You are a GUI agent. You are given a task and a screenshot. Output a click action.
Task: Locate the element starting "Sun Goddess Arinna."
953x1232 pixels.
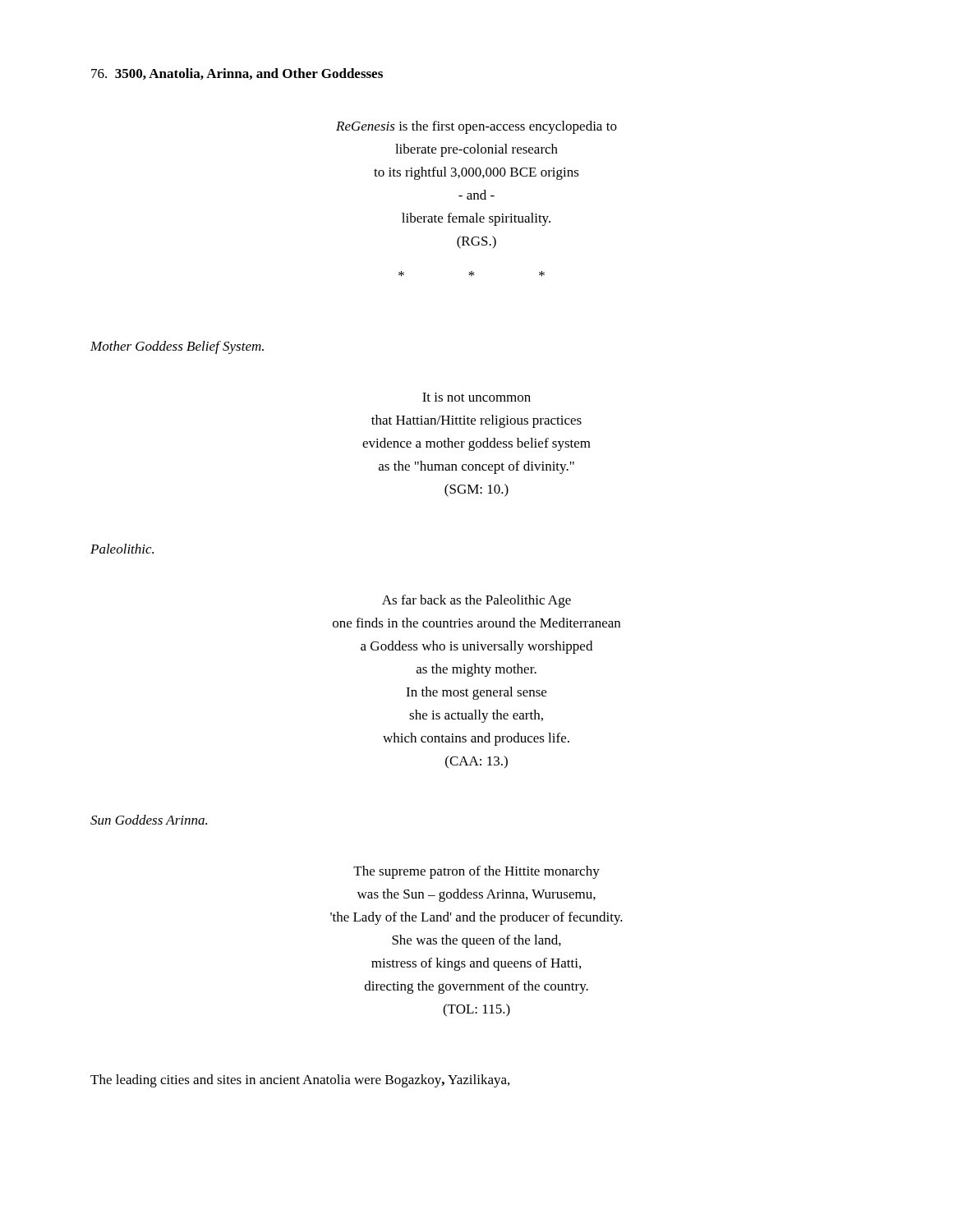click(x=149, y=820)
